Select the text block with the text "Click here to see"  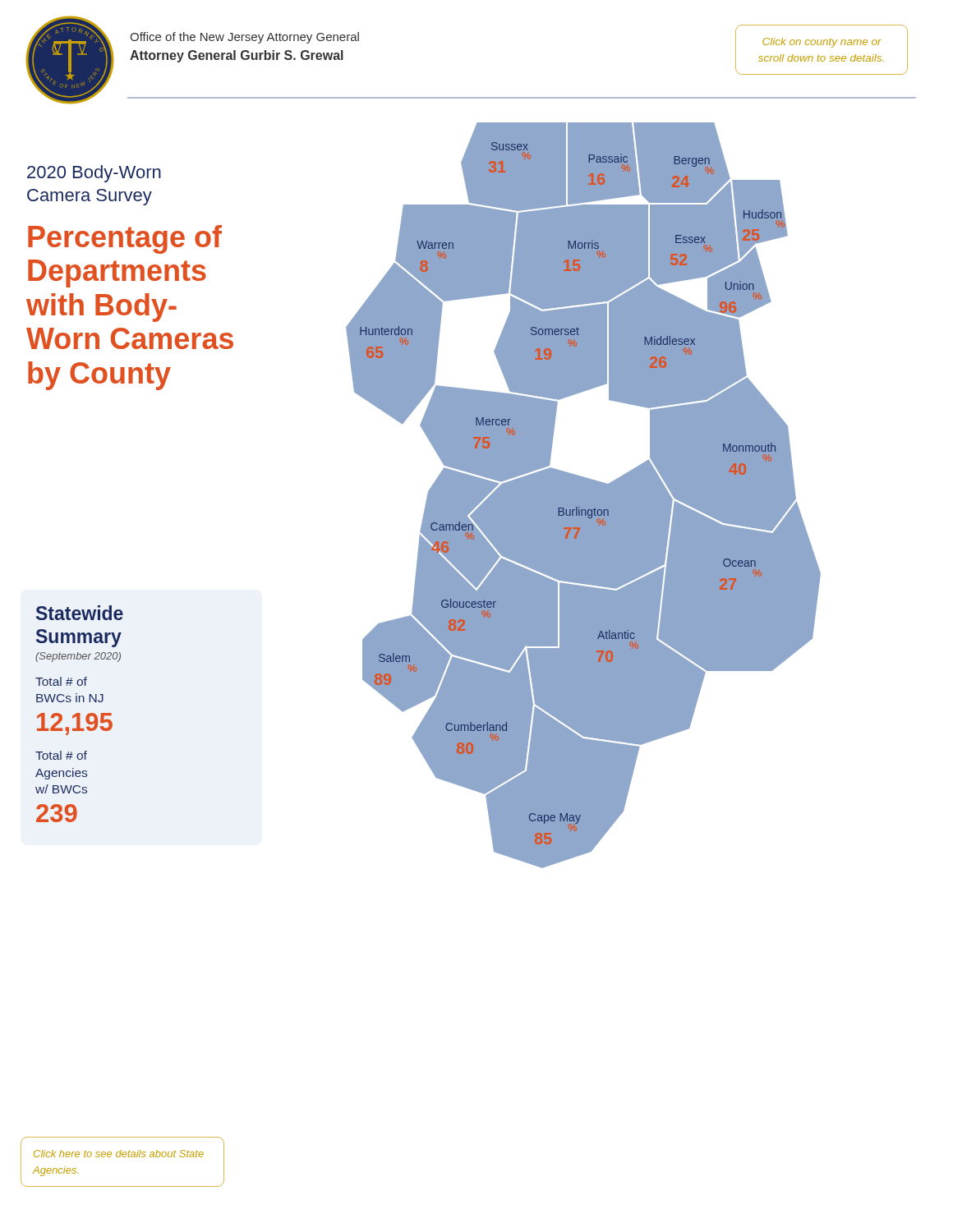118,1162
